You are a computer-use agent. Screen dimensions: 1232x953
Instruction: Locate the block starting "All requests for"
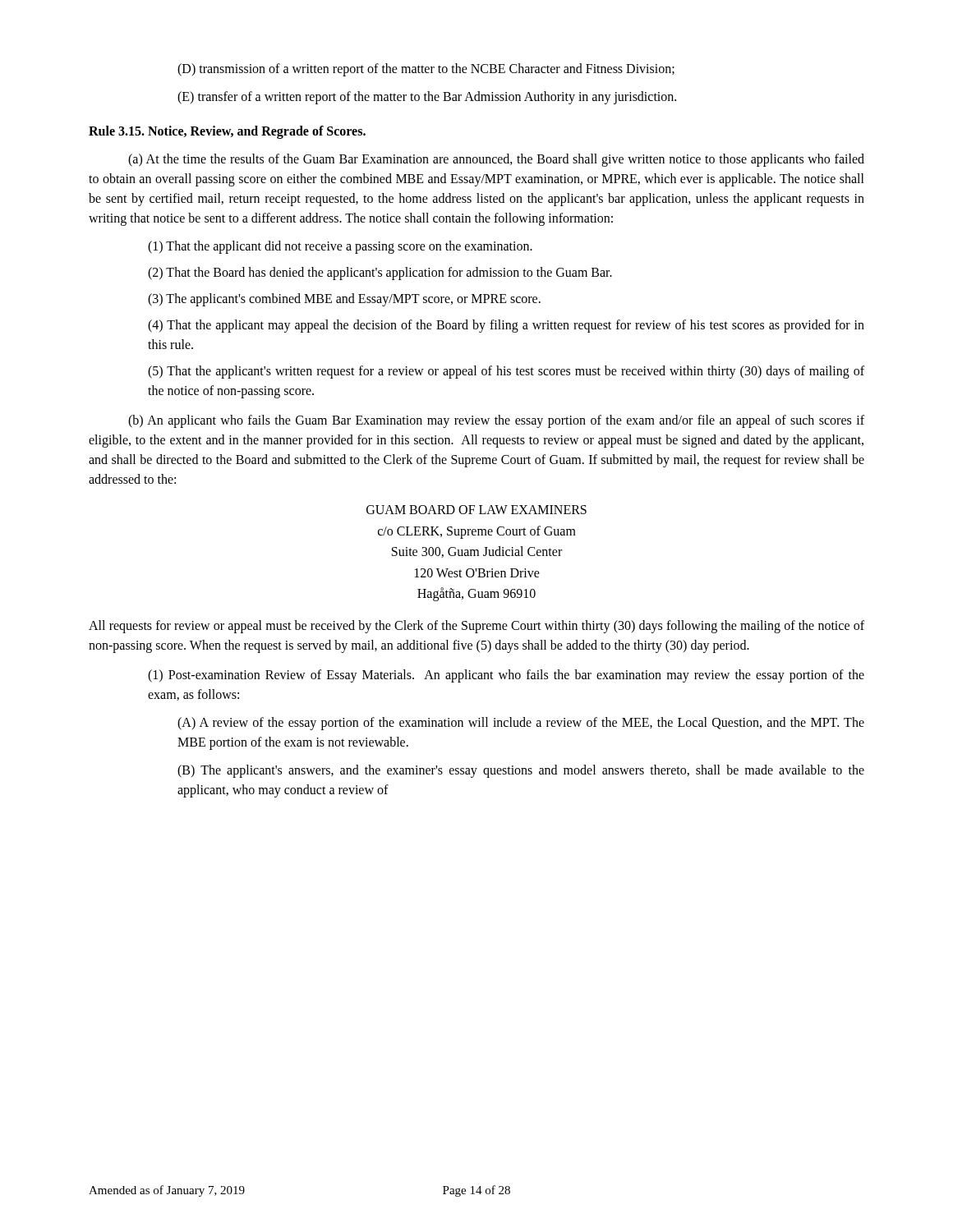tap(476, 635)
